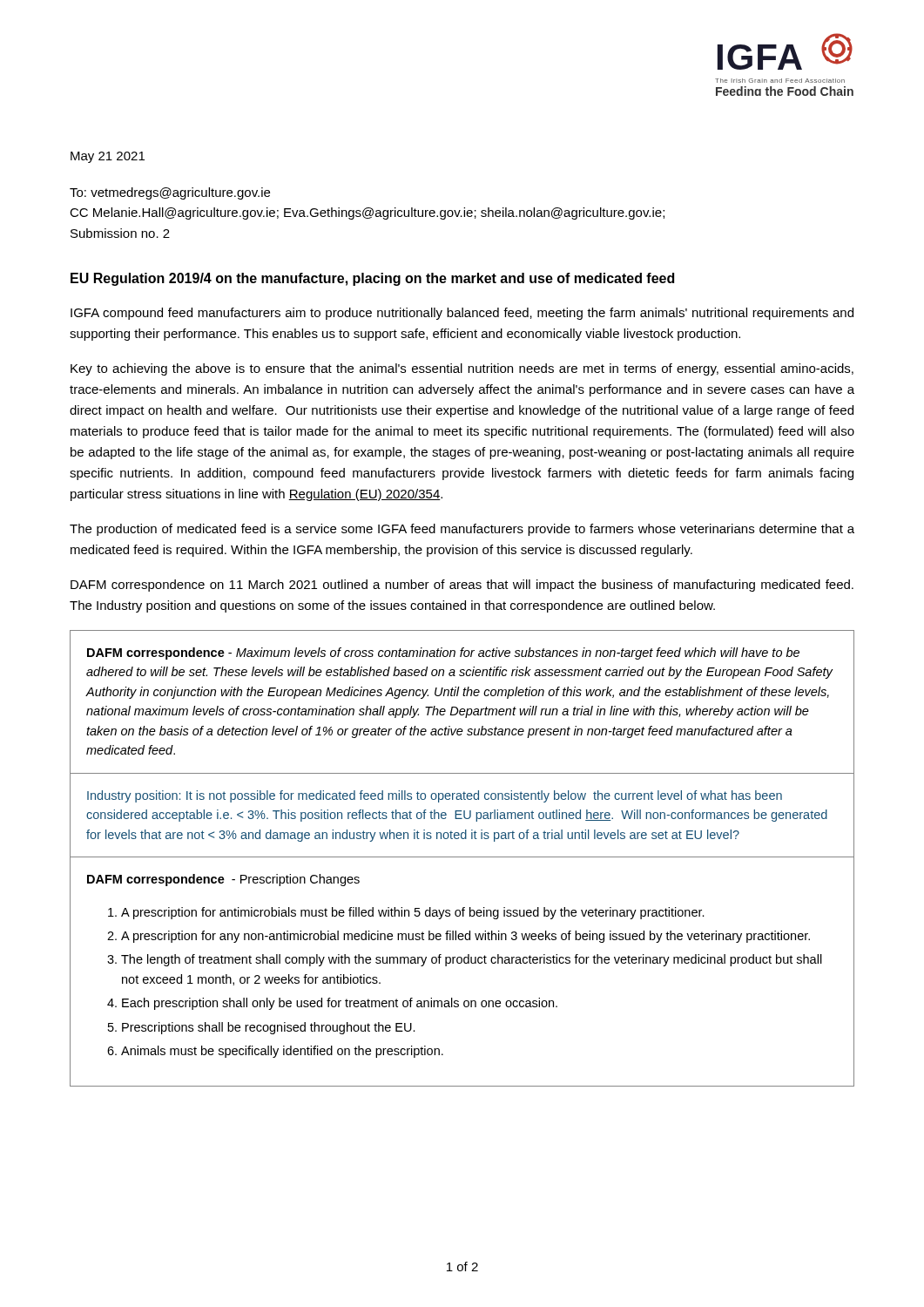Find the block on this page that starts "To: vetmedregs@agriculture.gov.ie CC Melanie.Hall@agriculture.gov.ie; Eva.Gethings@agriculture.gov.ie; sheila.nolan@agriculture.gov.ie; Submission"
The width and height of the screenshot is (924, 1307).
[x=368, y=212]
